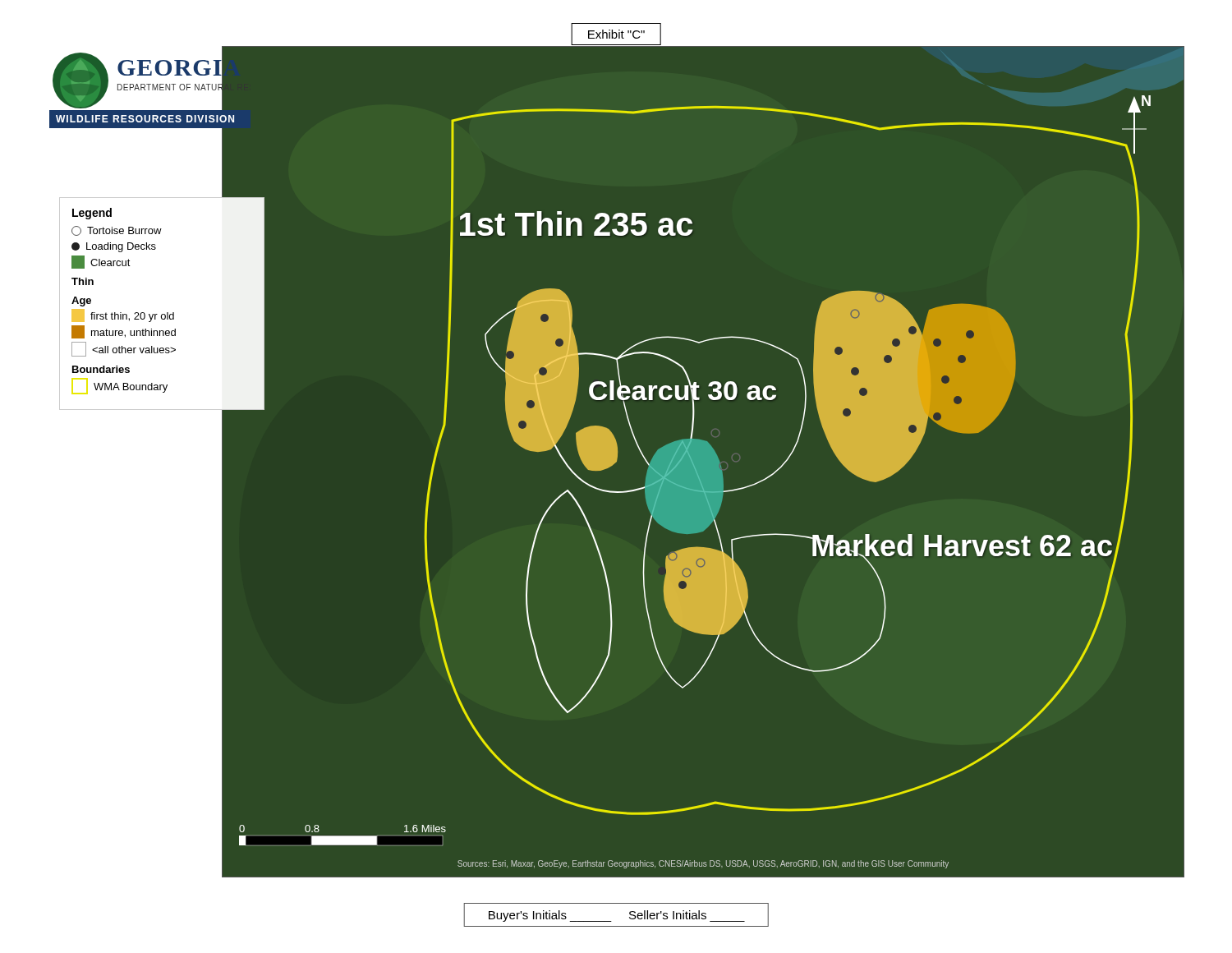The height and width of the screenshot is (953, 1232).
Task: Find the logo
Action: (x=152, y=92)
